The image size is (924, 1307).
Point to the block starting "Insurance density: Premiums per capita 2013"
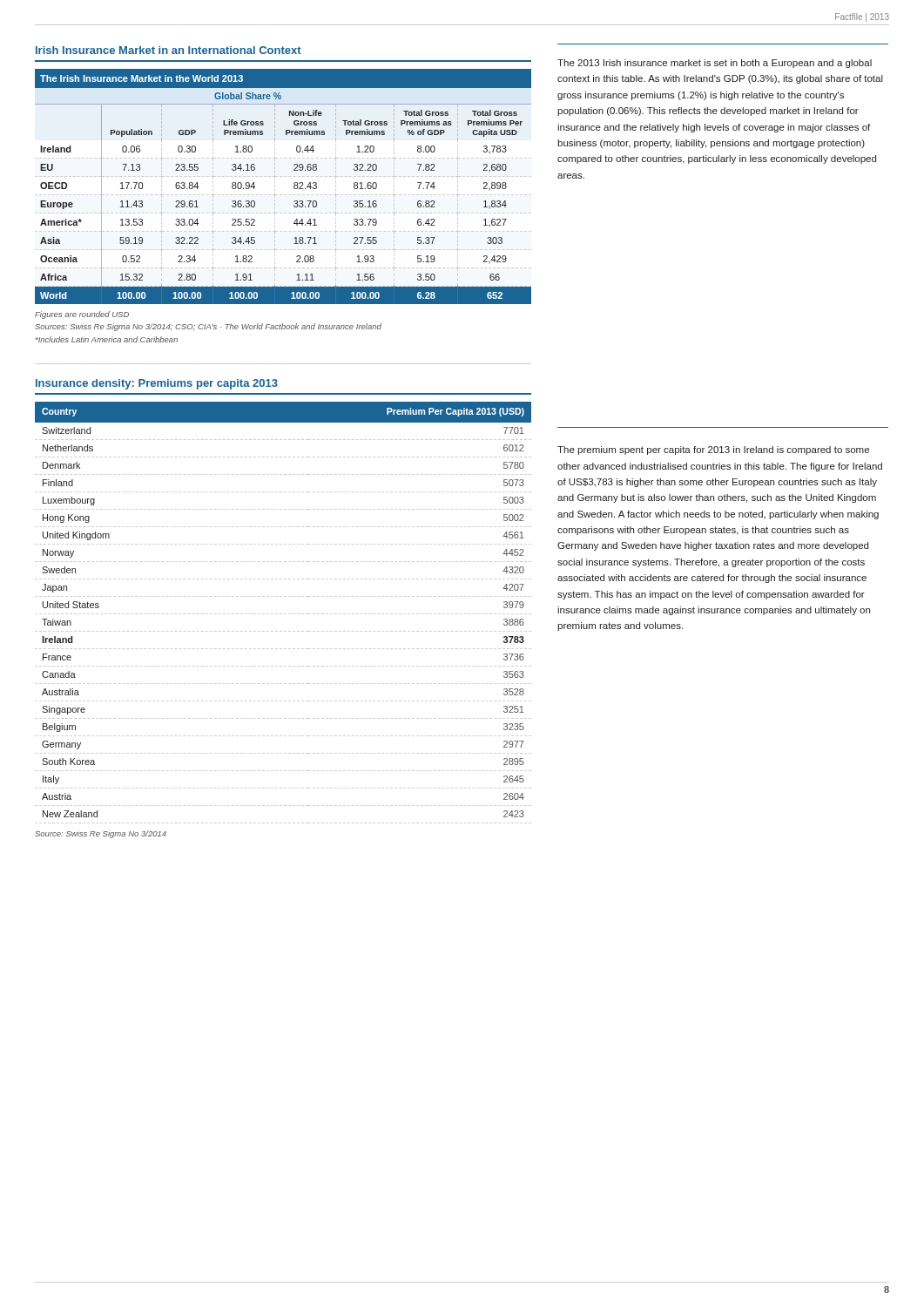156,383
